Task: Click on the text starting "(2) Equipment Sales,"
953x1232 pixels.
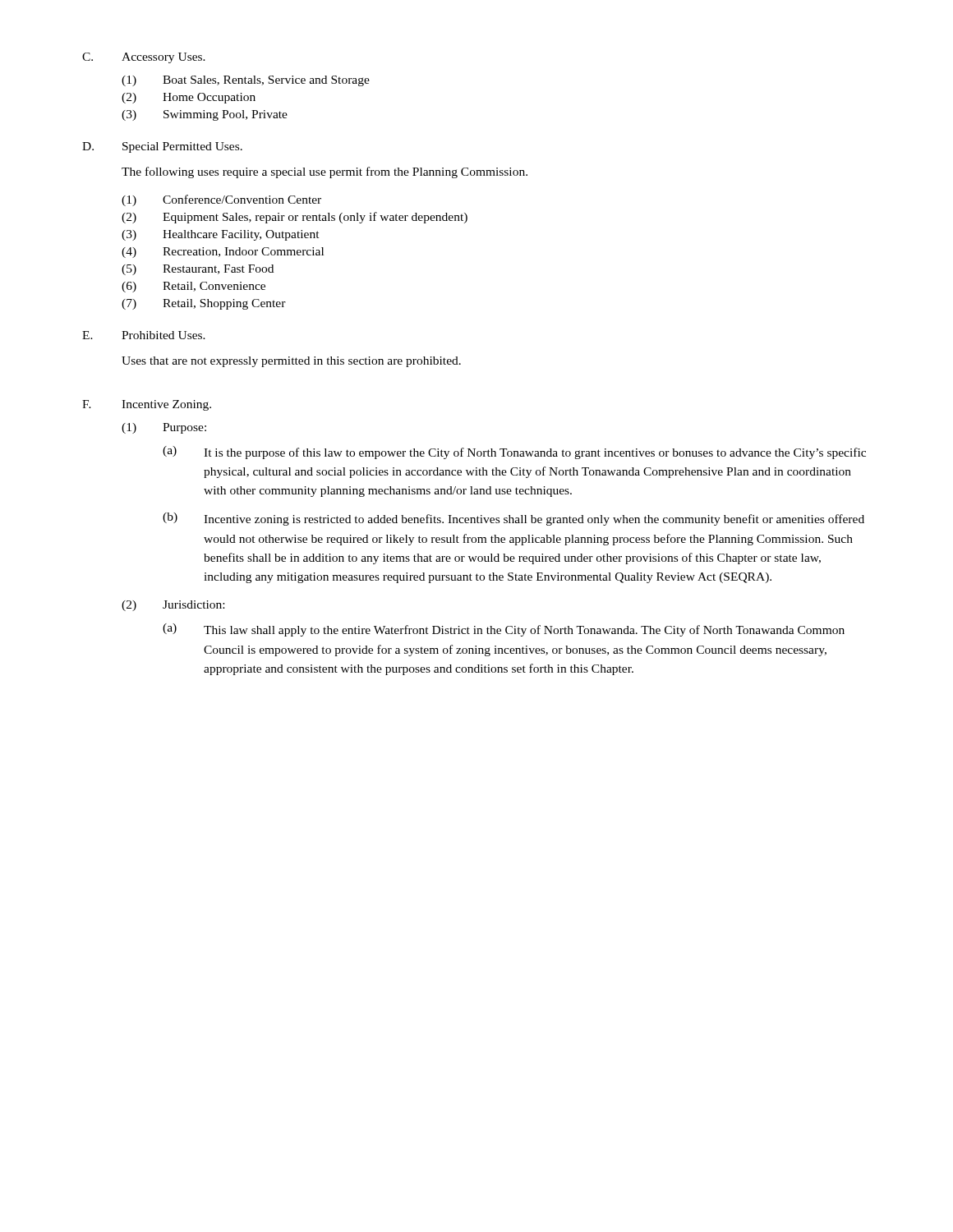Action: (295, 218)
